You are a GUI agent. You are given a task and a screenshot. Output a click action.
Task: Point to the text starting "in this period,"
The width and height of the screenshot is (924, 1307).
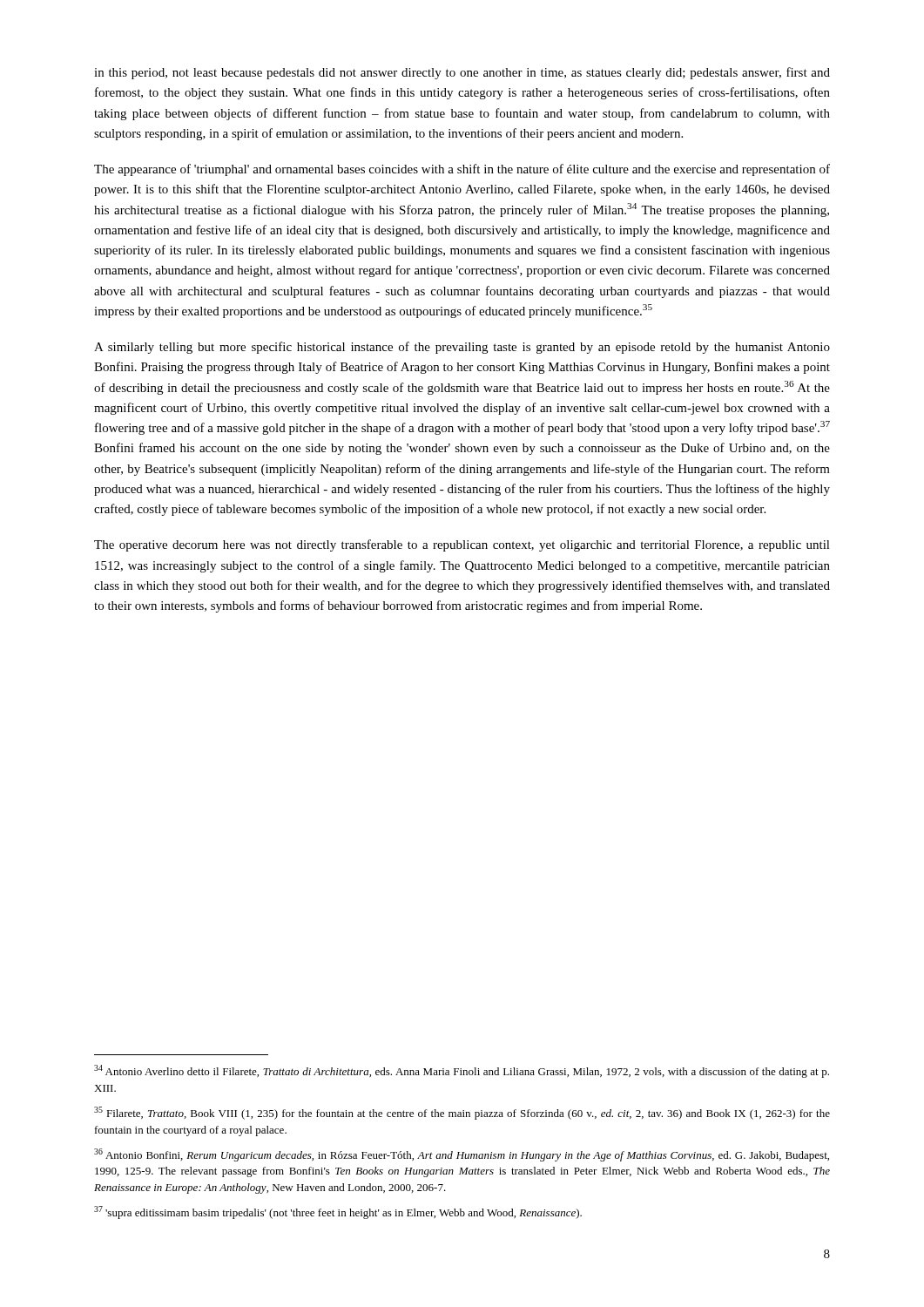(462, 103)
